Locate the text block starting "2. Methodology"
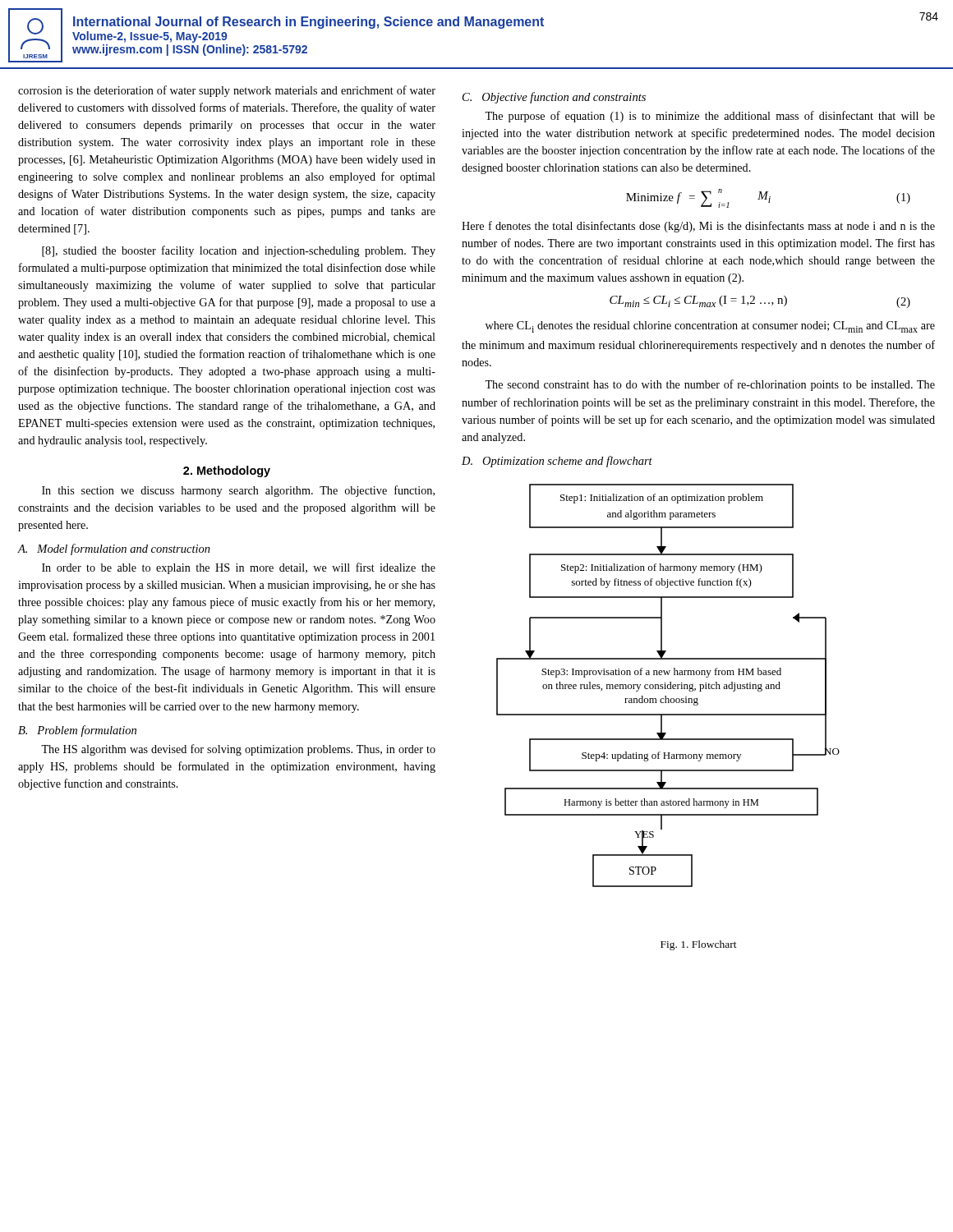The height and width of the screenshot is (1232, 953). 227,471
